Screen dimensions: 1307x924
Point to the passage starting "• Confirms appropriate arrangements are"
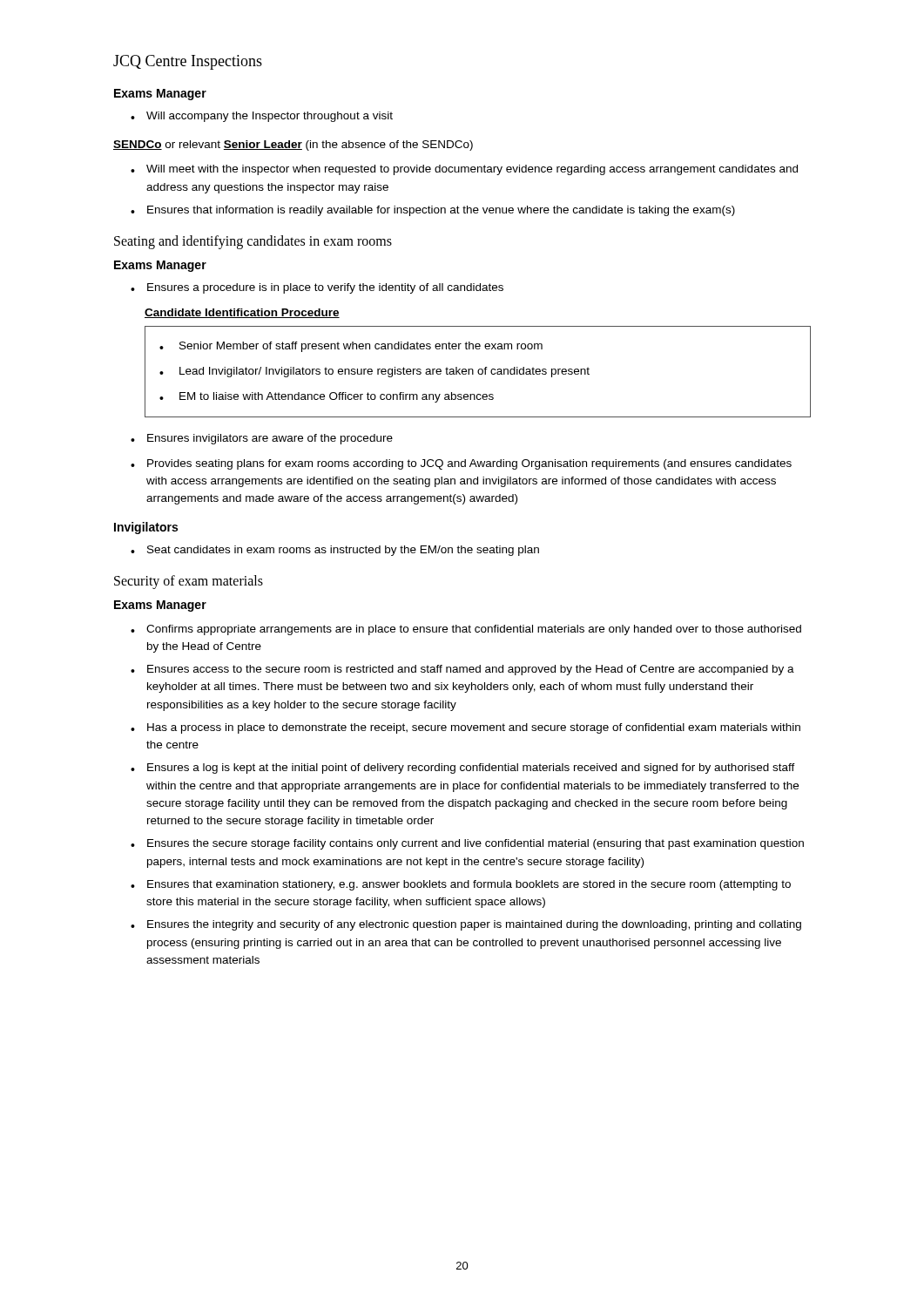click(471, 638)
